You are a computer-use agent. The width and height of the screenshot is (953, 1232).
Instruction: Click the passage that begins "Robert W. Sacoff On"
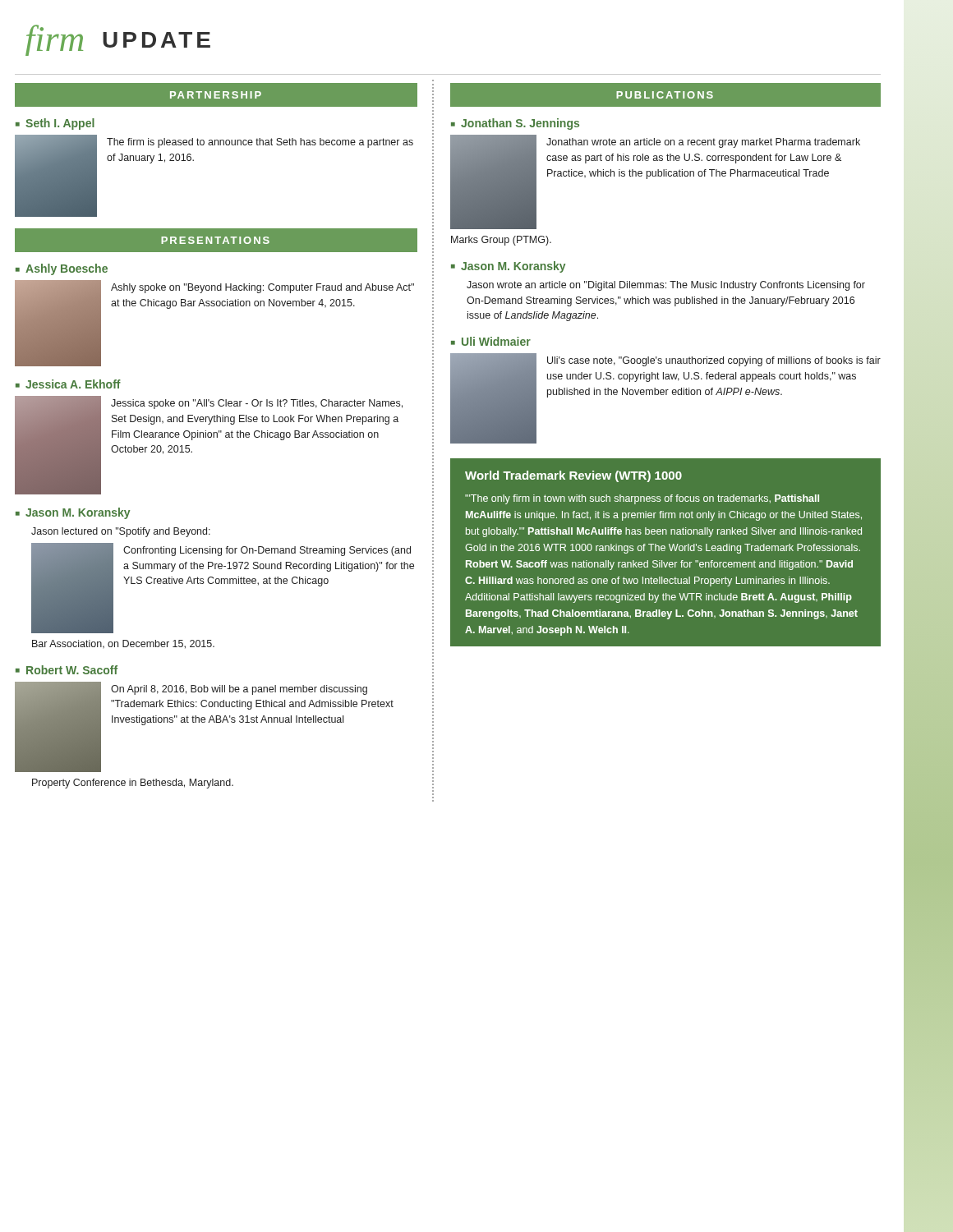pyautogui.click(x=216, y=727)
